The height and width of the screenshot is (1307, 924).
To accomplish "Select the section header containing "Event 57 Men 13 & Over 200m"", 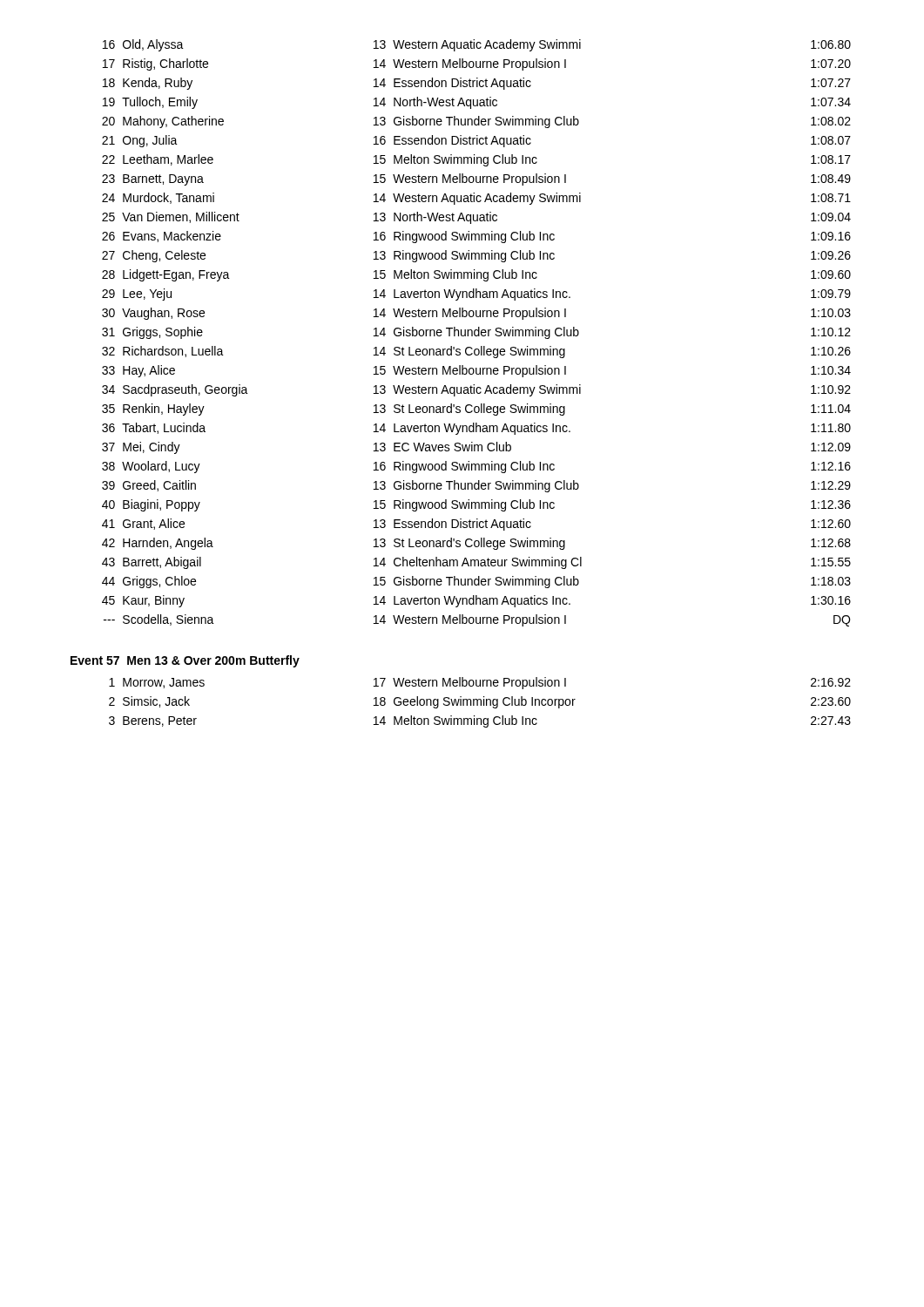I will click(x=185, y=660).
